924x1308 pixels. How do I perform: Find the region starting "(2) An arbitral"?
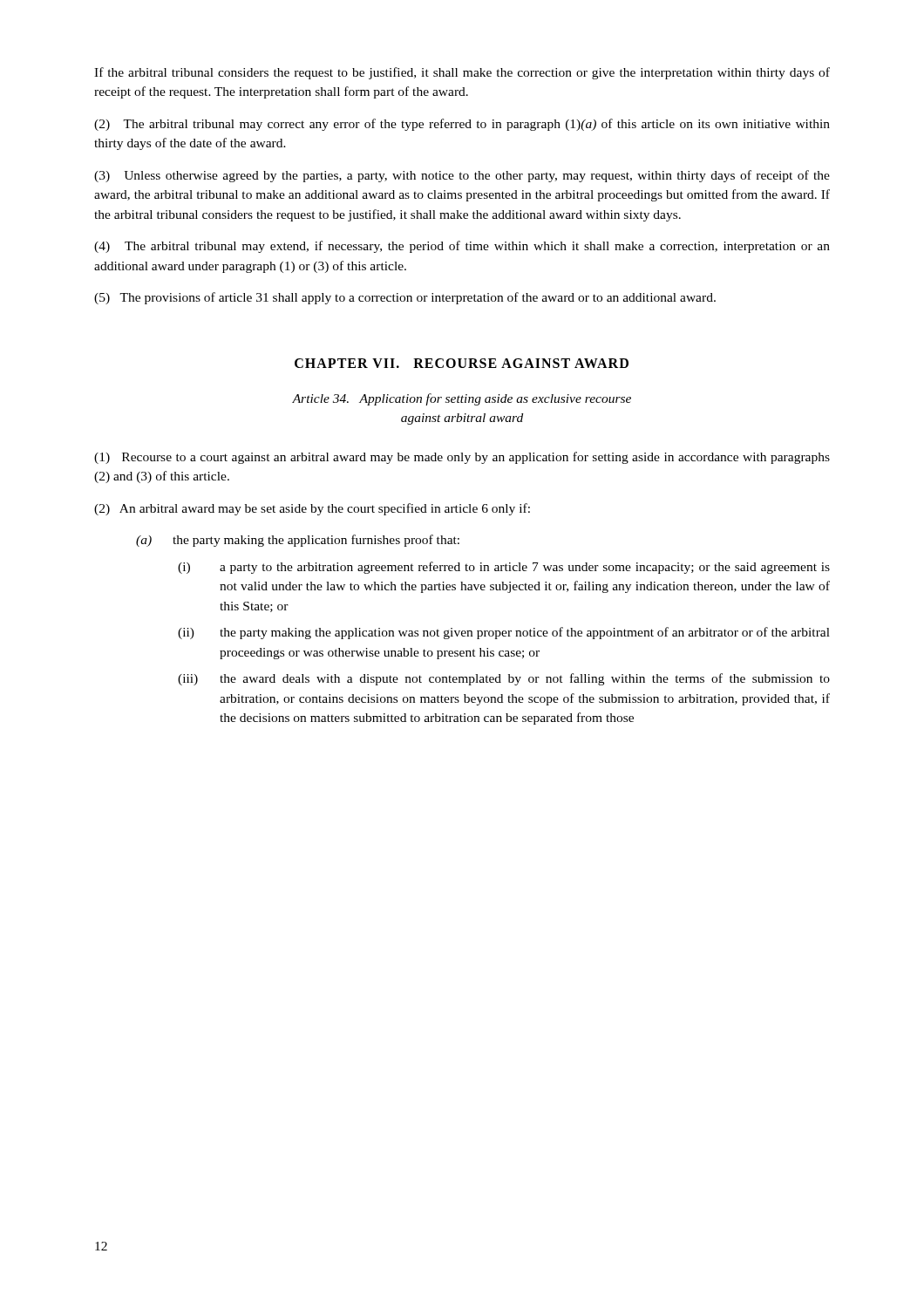pyautogui.click(x=462, y=508)
